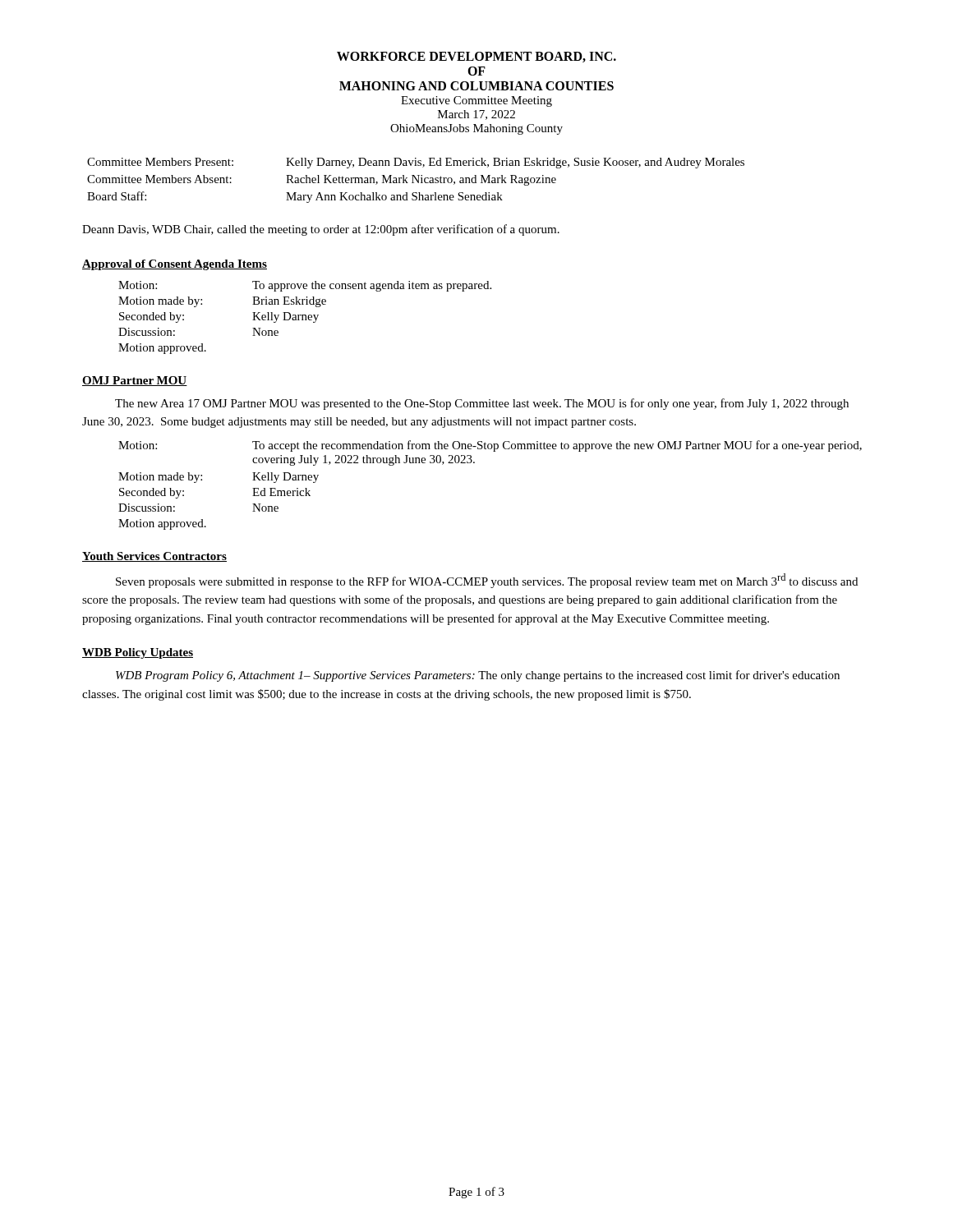This screenshot has width=953, height=1232.
Task: Click on the text block with the text "The new Area"
Action: (x=466, y=412)
